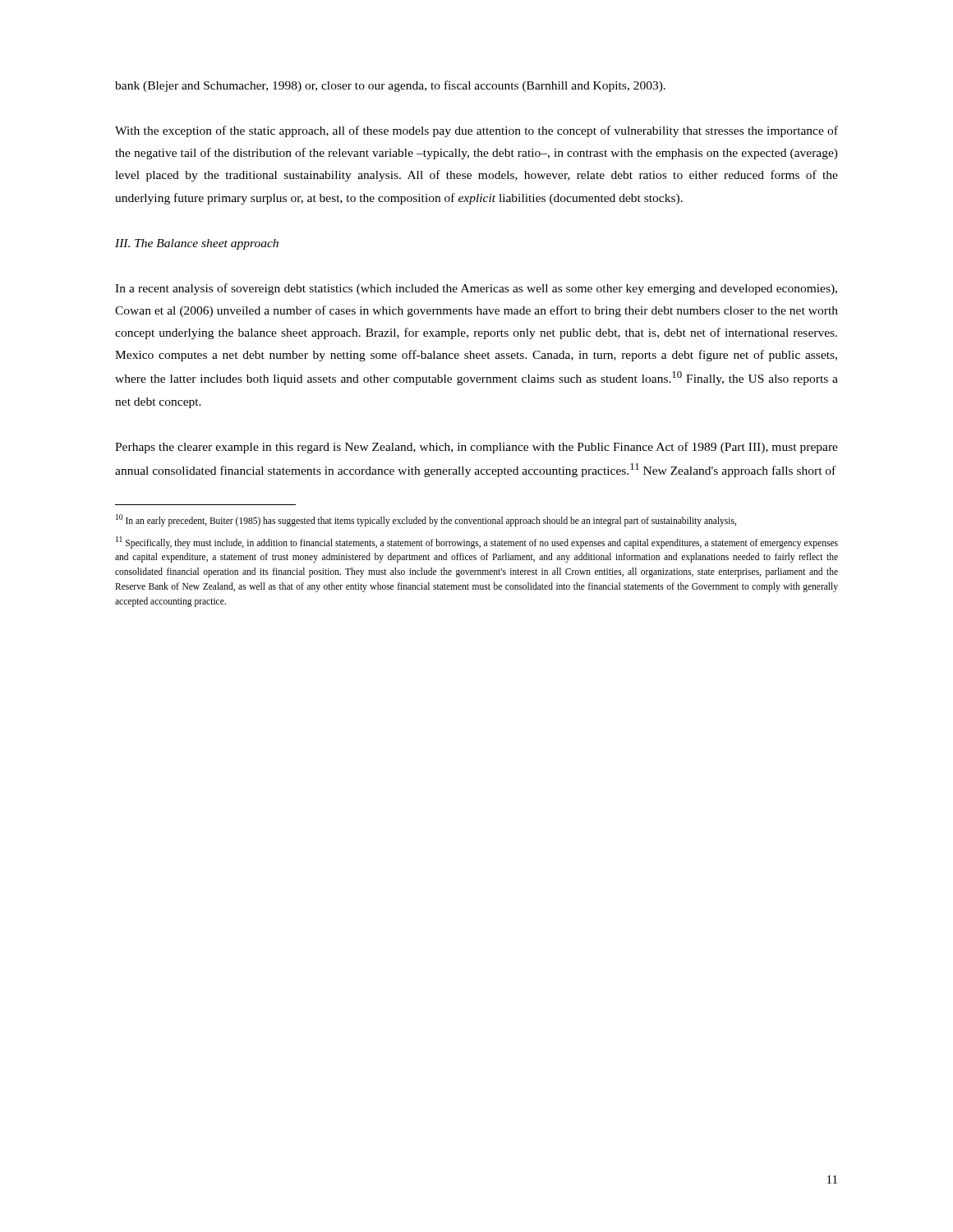The width and height of the screenshot is (953, 1232).
Task: Find the element starting "bank (Blejer and Schumacher, 1998)"
Action: tap(391, 85)
